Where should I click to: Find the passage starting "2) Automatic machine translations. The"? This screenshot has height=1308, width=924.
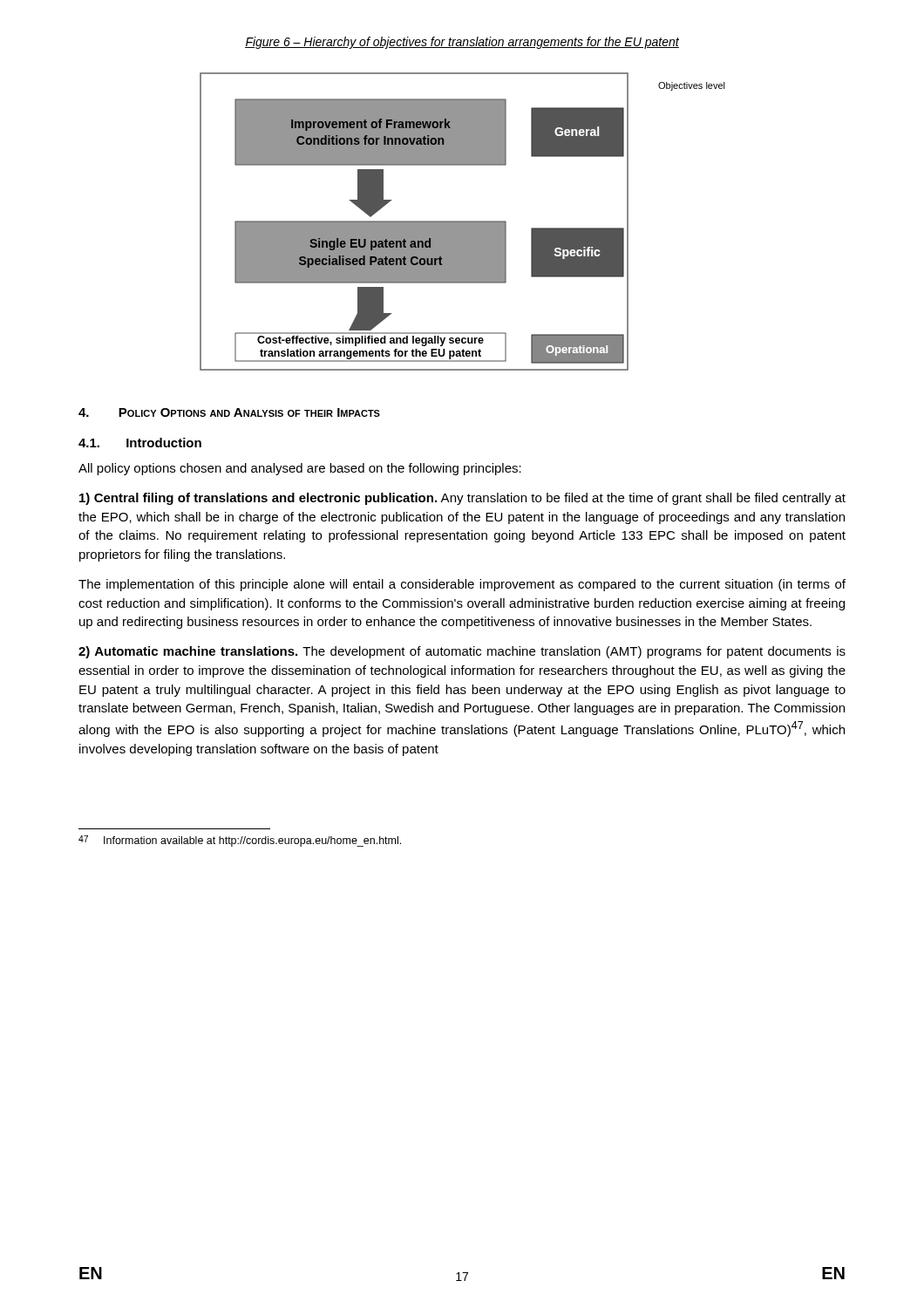462,700
